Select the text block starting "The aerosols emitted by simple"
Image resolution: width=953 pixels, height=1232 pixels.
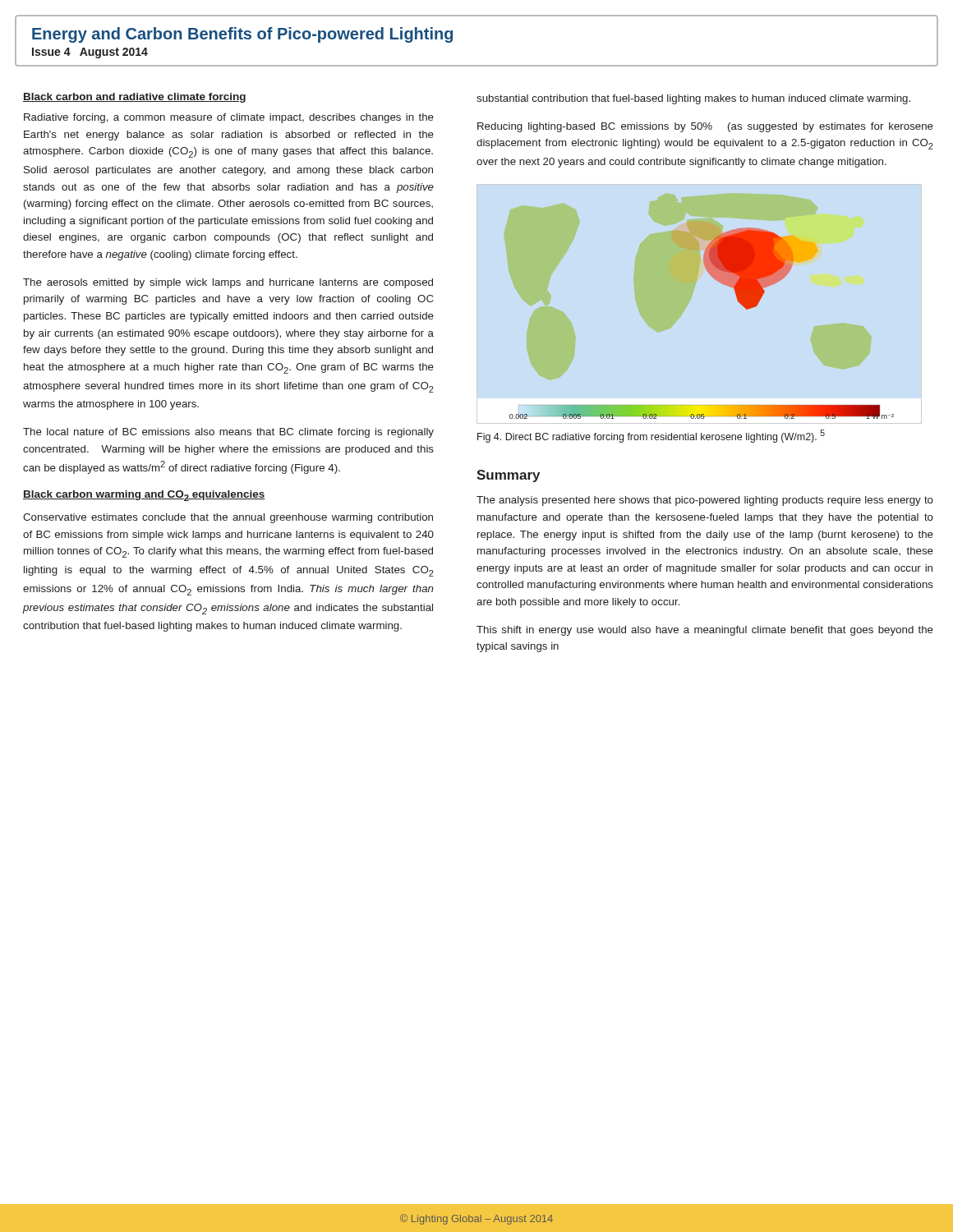pyautogui.click(x=228, y=343)
